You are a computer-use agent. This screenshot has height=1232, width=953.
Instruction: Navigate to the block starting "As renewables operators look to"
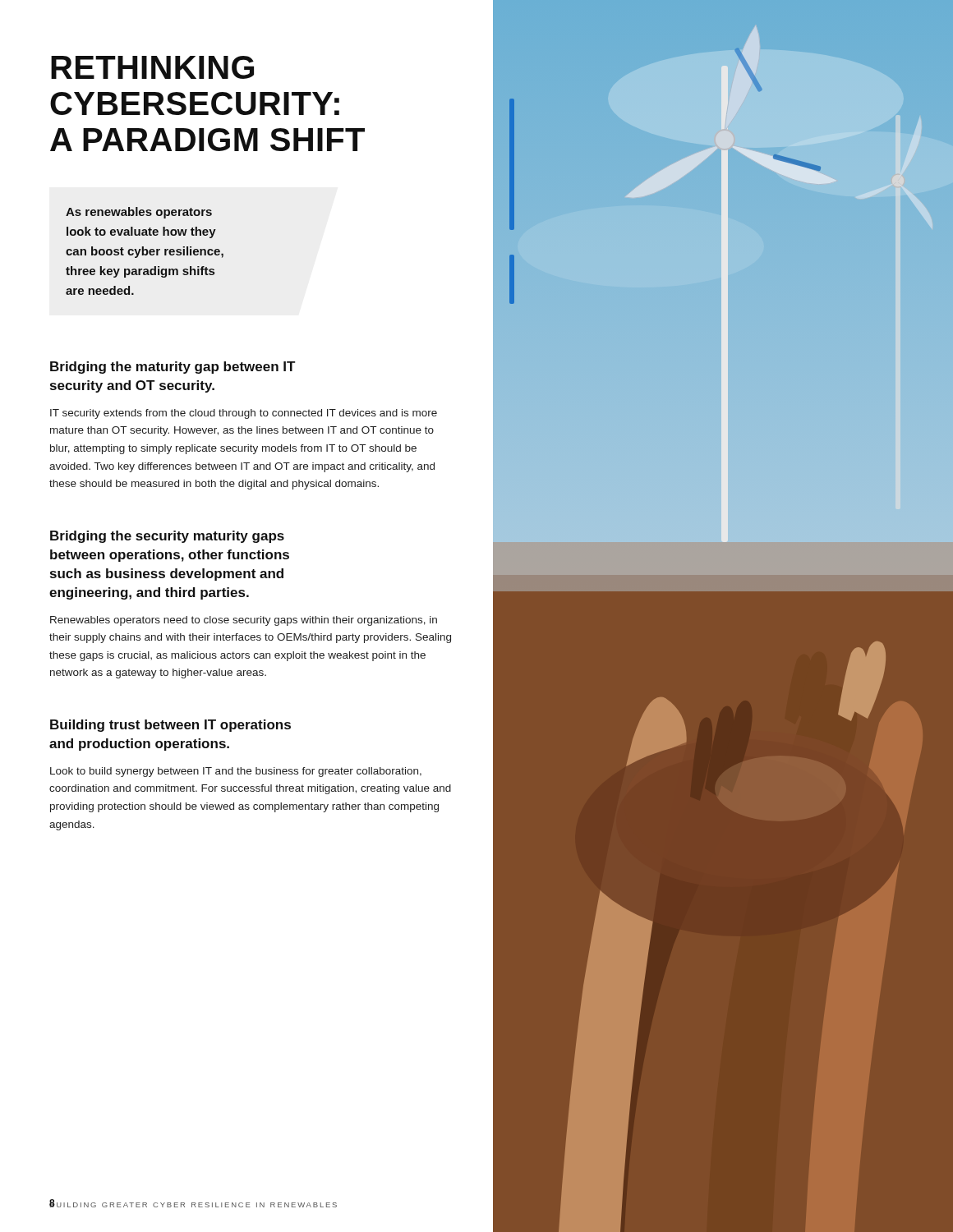[x=145, y=251]
